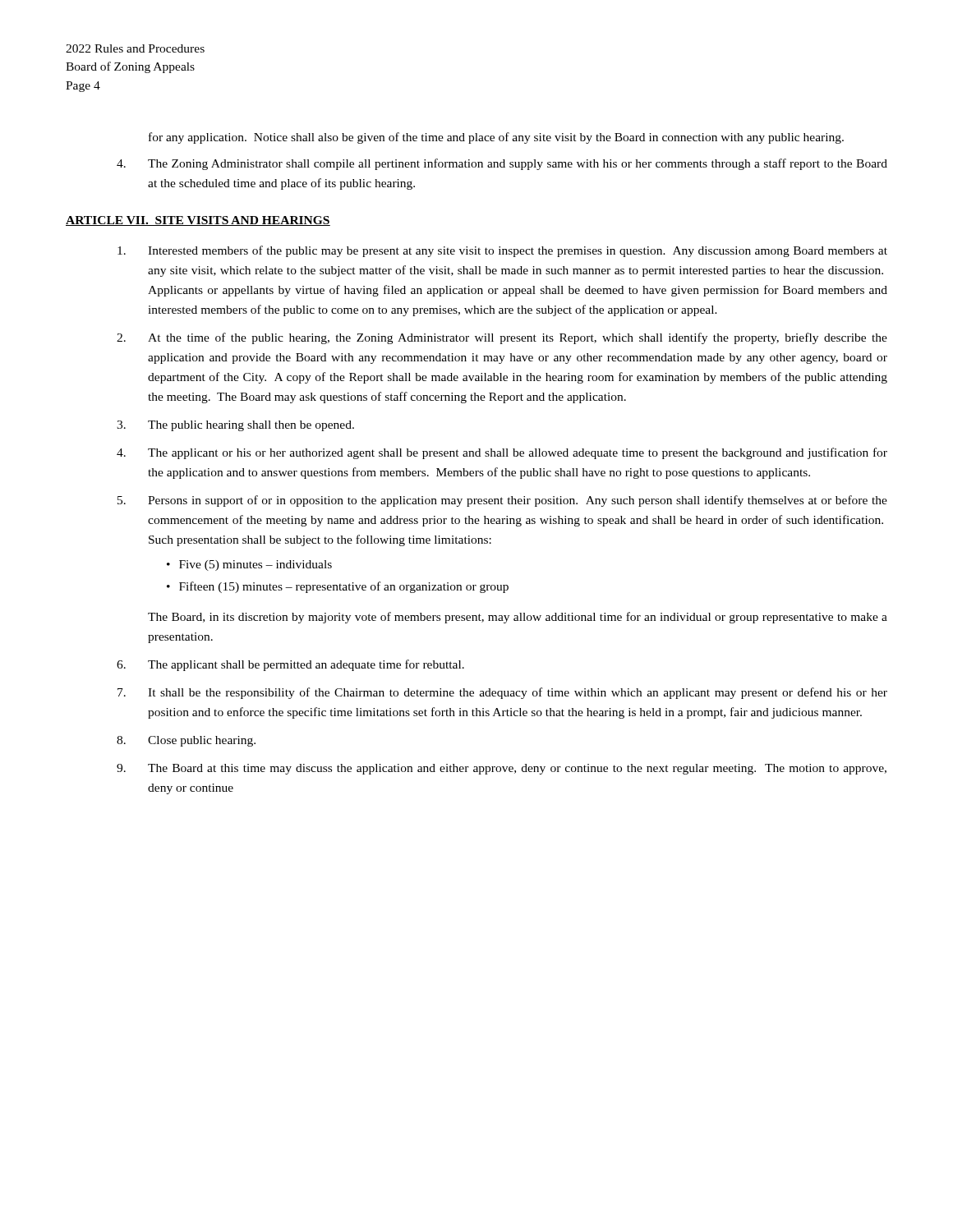Click on the list item that says "6. The applicant shall be permitted an"

pos(290,665)
